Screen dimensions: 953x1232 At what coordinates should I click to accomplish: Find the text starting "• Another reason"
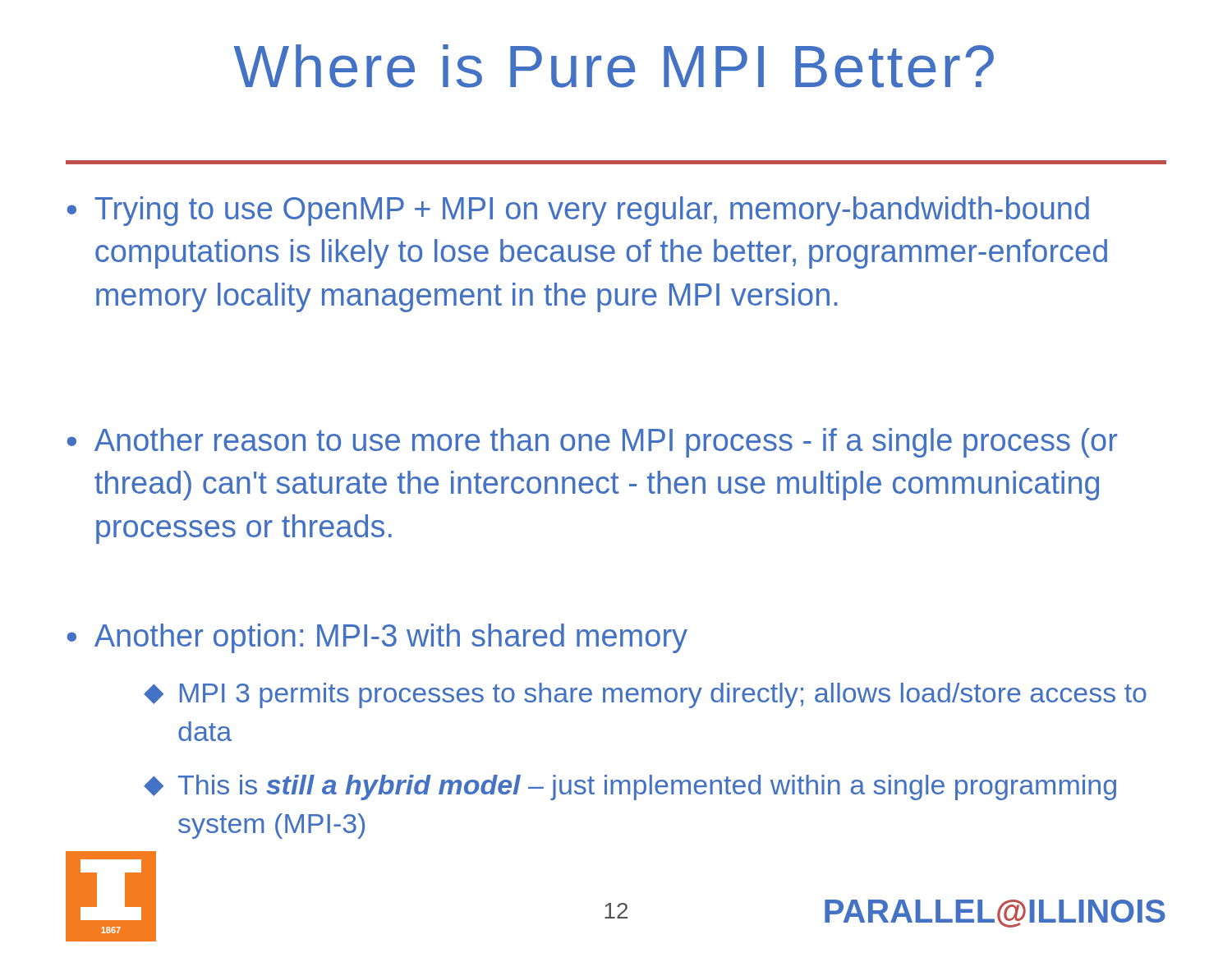612,484
